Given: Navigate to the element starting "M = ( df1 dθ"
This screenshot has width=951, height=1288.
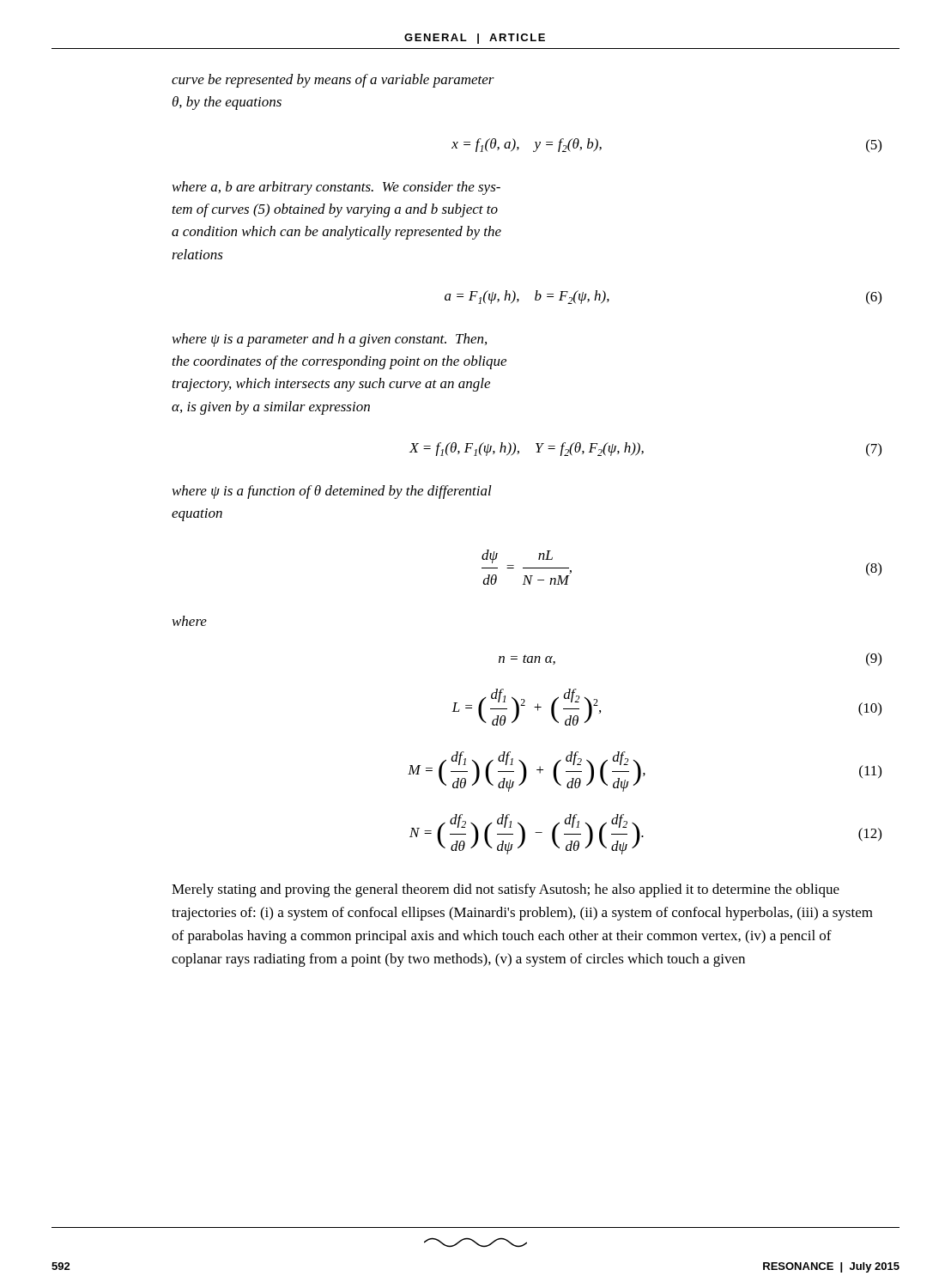Looking at the screenshot, I should click(645, 771).
